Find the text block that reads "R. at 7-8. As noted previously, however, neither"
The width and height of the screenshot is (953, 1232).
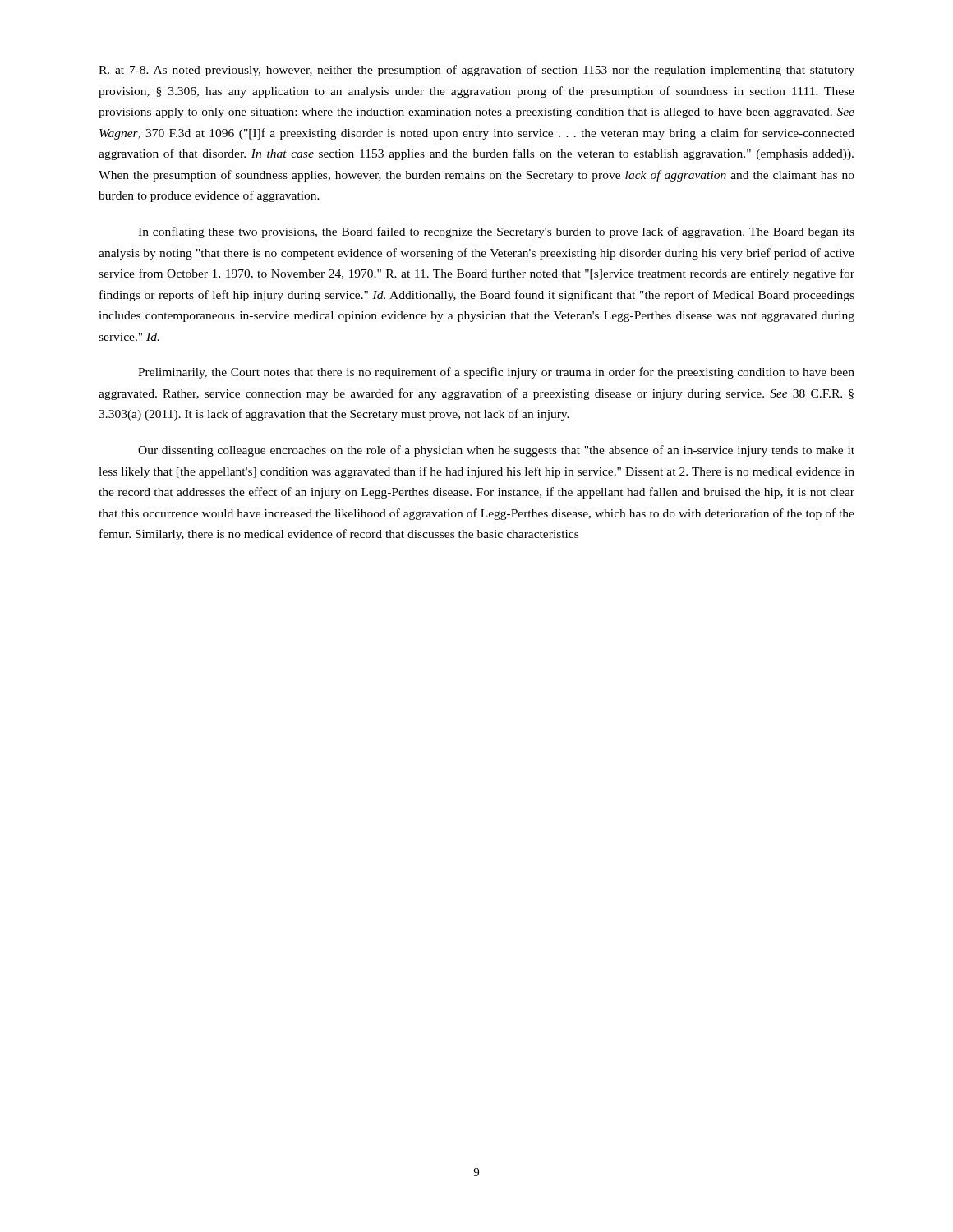pos(476,132)
